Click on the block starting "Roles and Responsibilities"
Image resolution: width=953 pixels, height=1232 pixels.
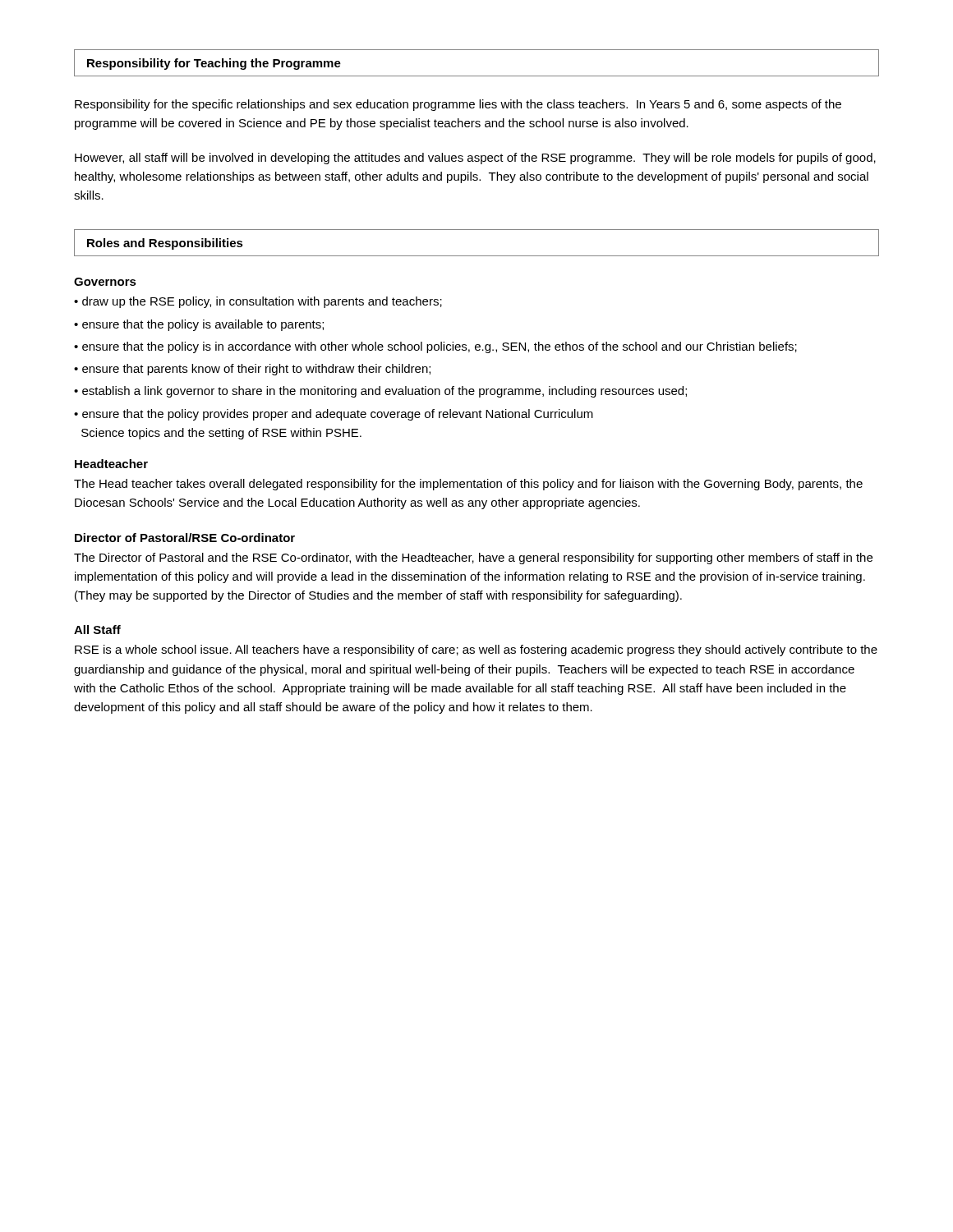click(165, 243)
